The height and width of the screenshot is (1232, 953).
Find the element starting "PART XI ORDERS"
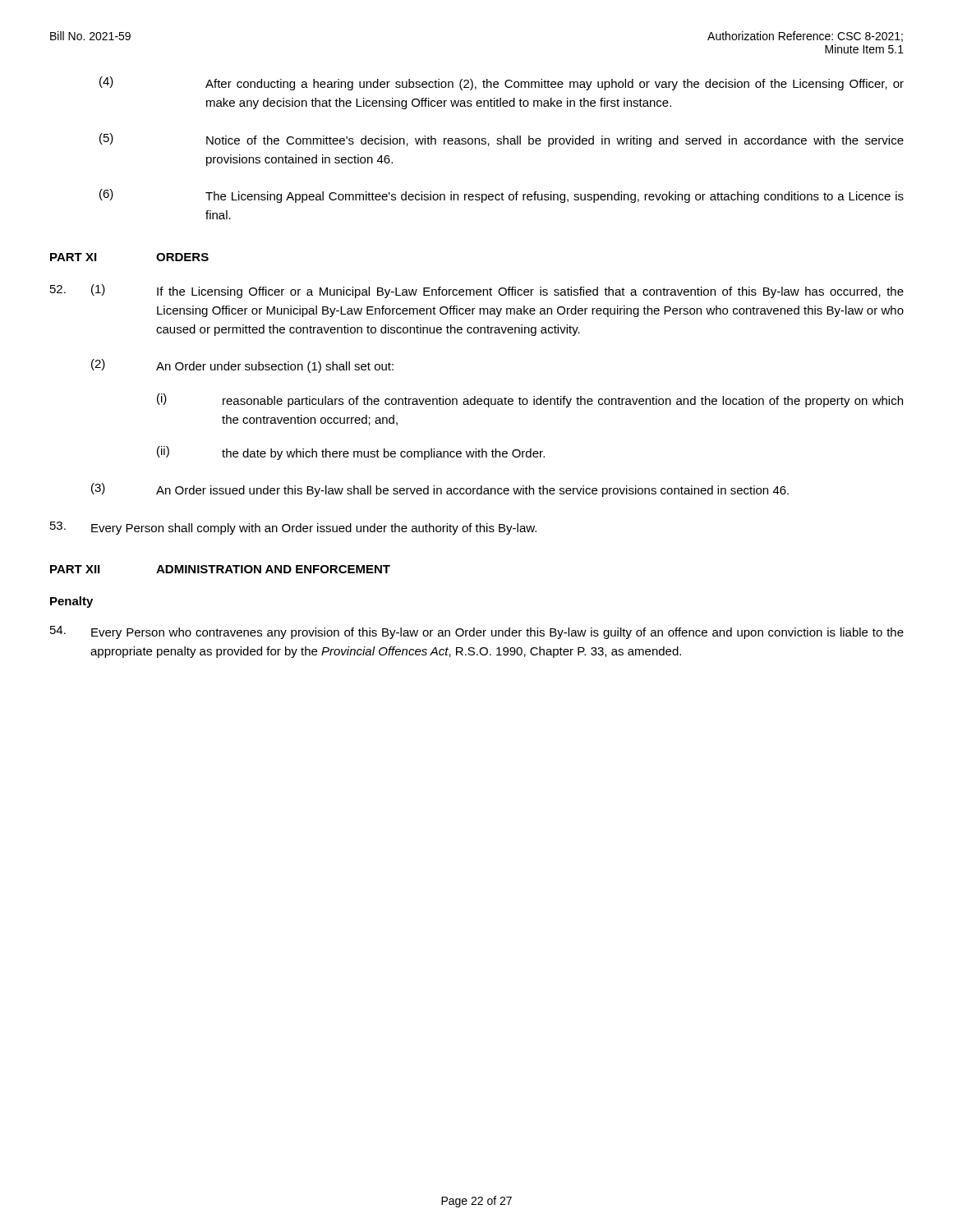pyautogui.click(x=66, y=257)
